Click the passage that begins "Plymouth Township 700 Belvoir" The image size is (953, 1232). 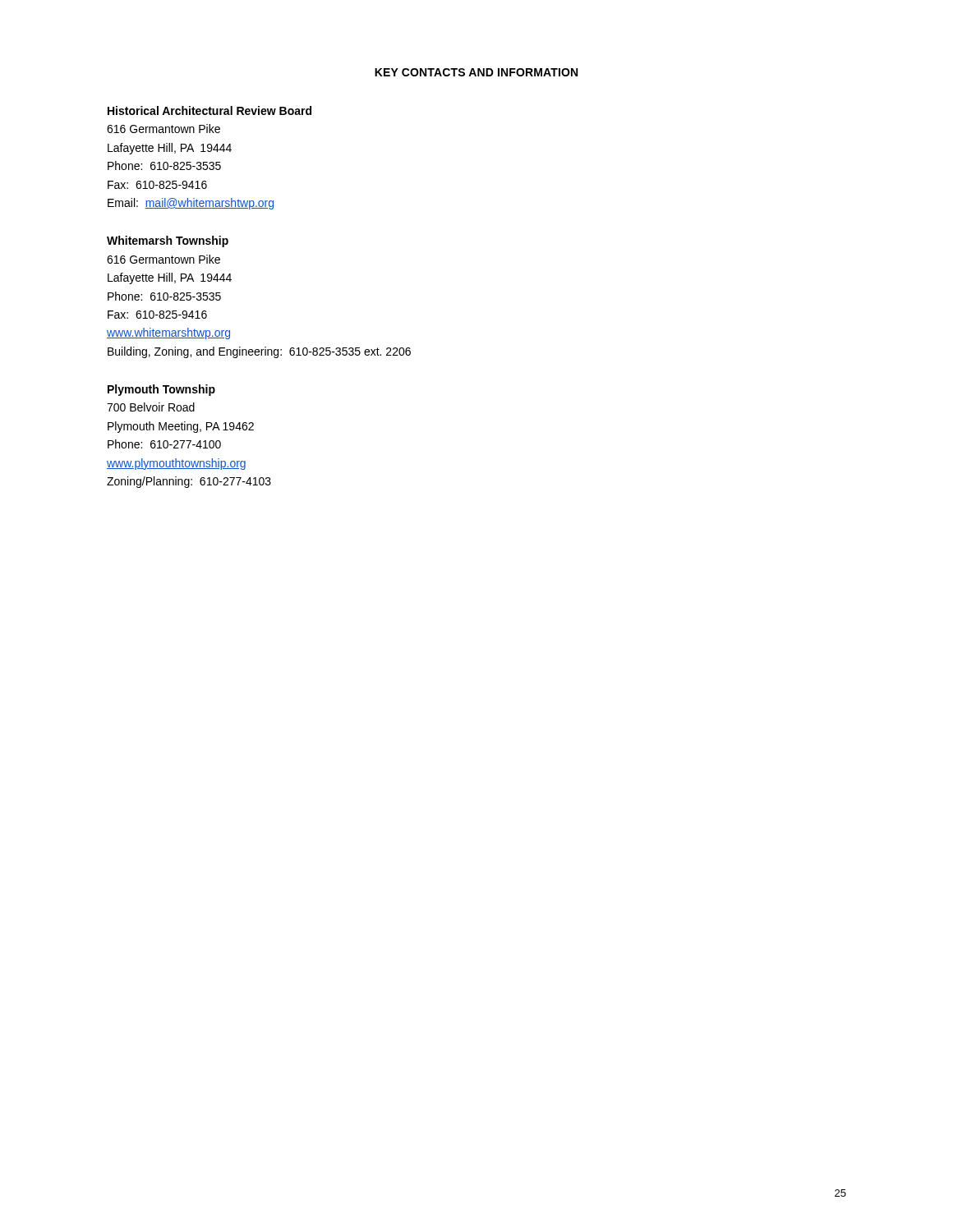[x=161, y=390]
